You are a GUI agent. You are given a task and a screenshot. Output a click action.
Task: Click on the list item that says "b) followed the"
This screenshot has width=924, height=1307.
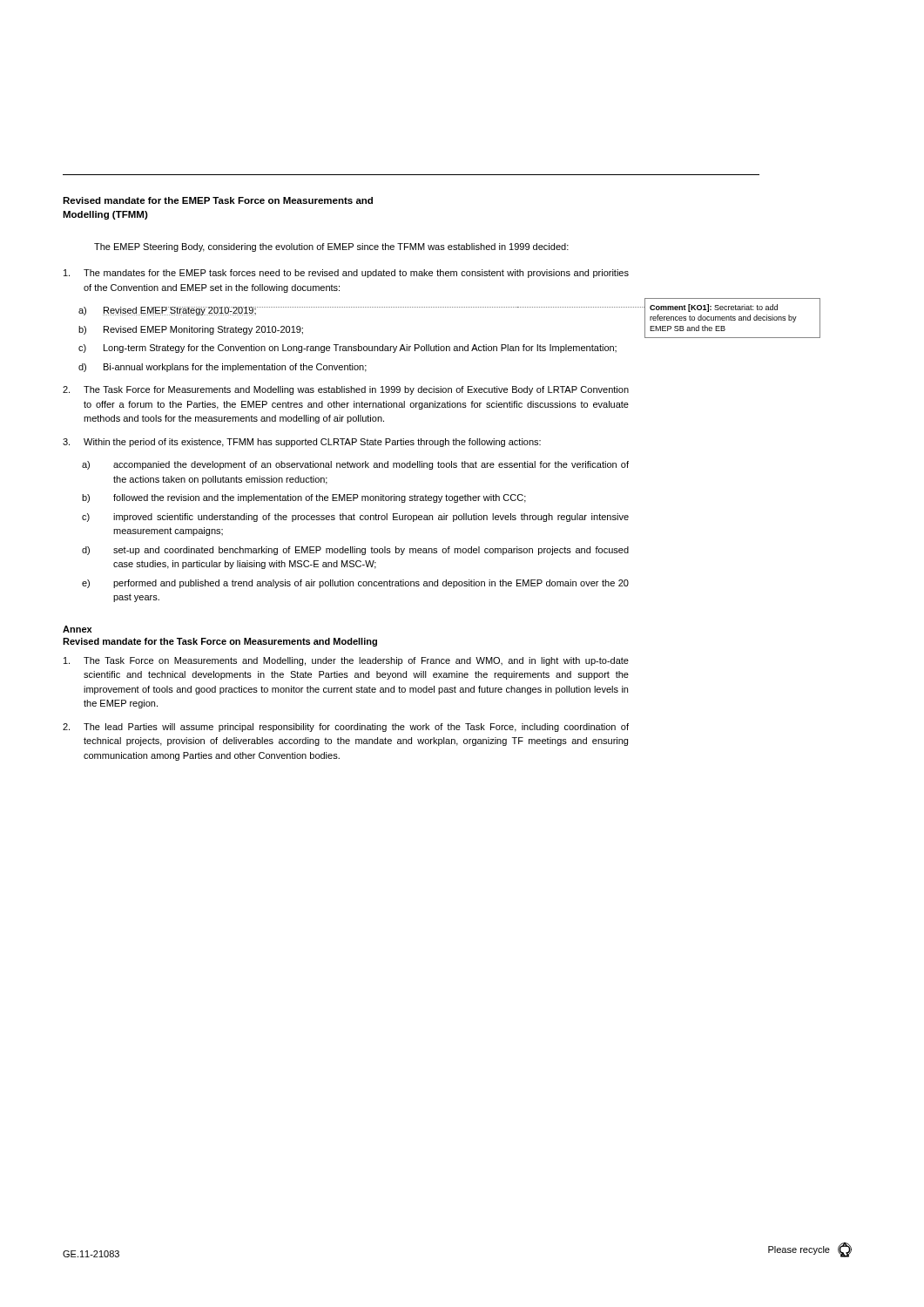click(x=346, y=498)
